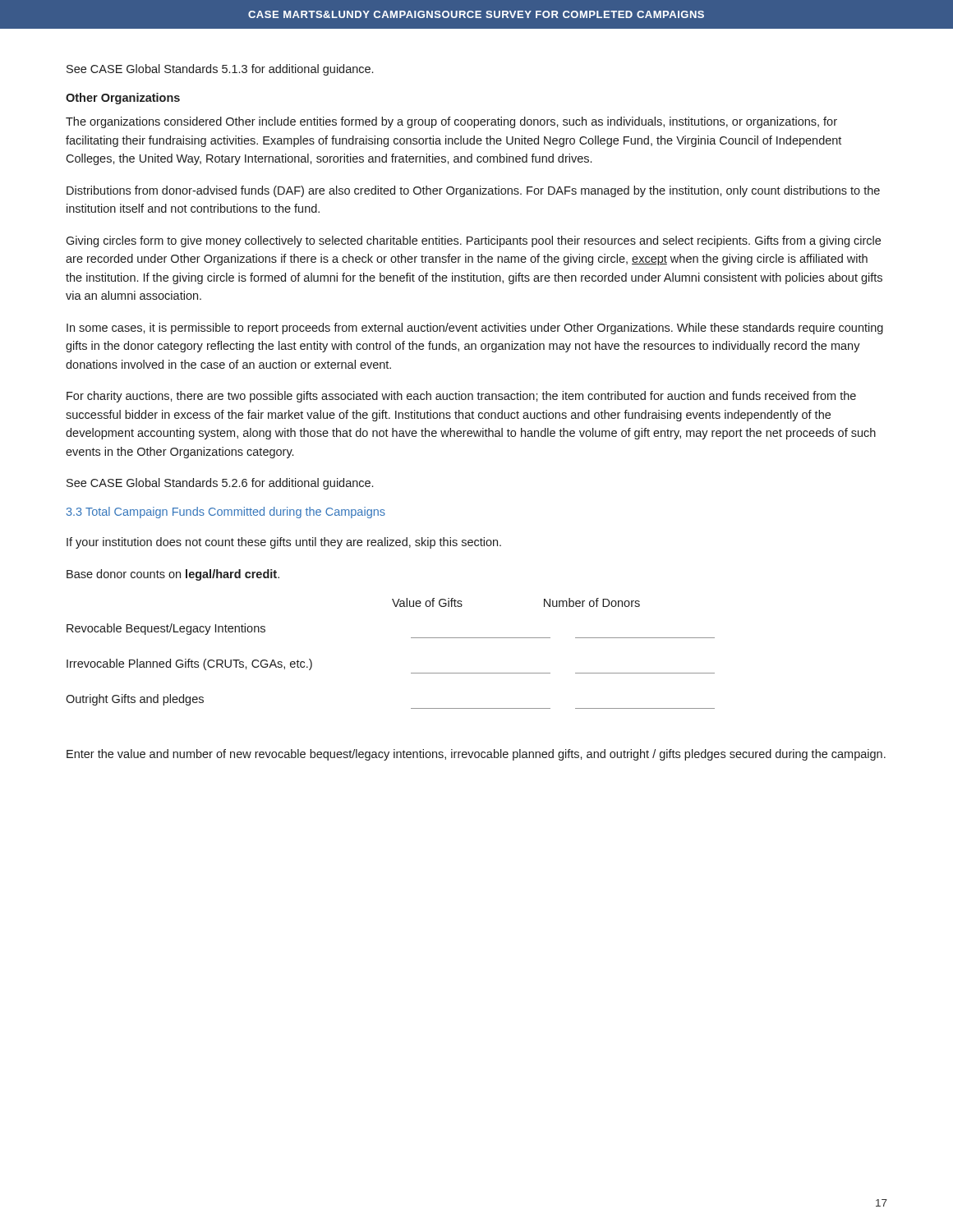The image size is (953, 1232).
Task: Click on the text block that says "If your institution does not count these"
Action: click(x=284, y=542)
